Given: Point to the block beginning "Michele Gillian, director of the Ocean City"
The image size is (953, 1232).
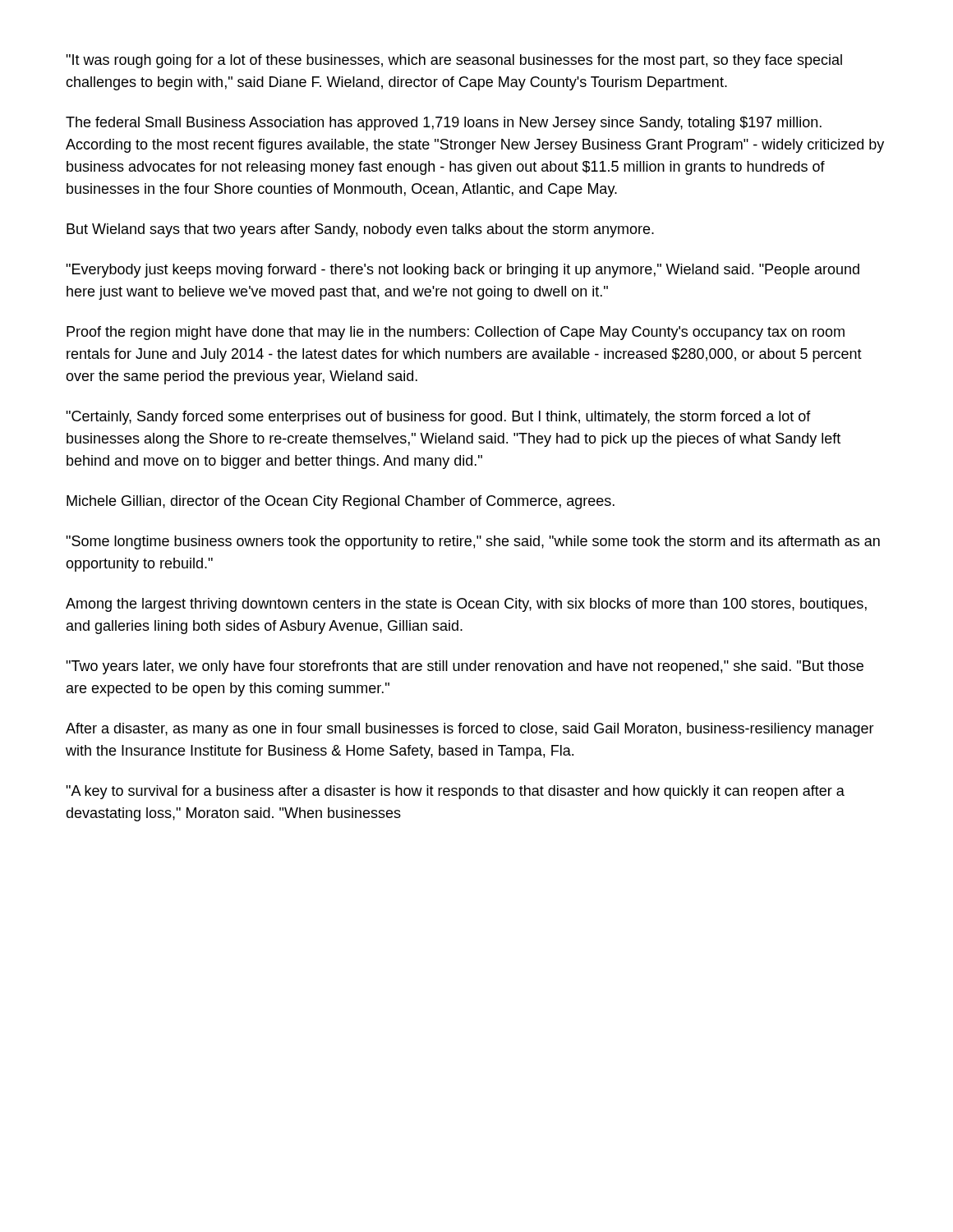Looking at the screenshot, I should pos(341,501).
